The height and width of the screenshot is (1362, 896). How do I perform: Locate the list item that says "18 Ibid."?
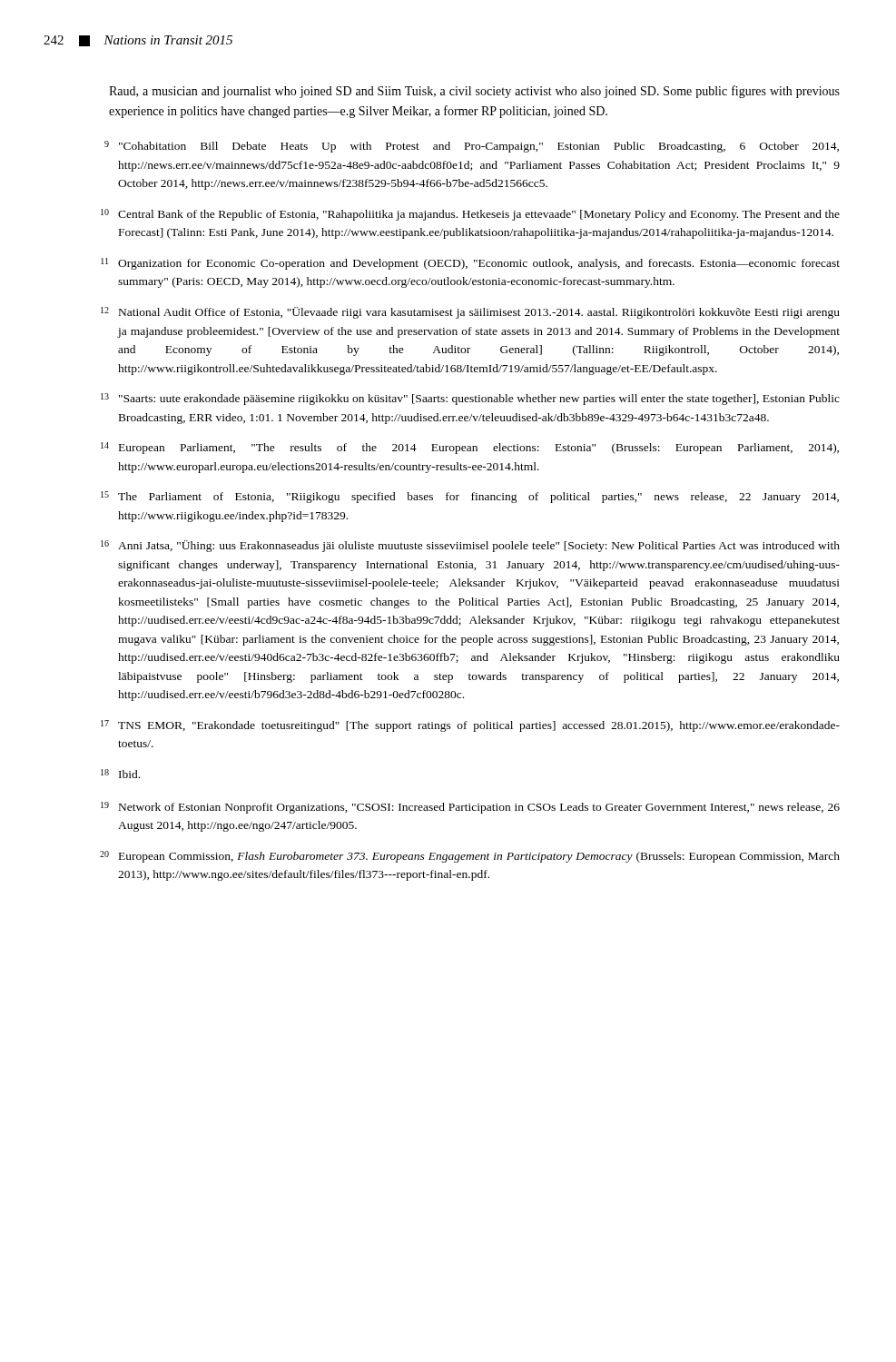coord(129,774)
